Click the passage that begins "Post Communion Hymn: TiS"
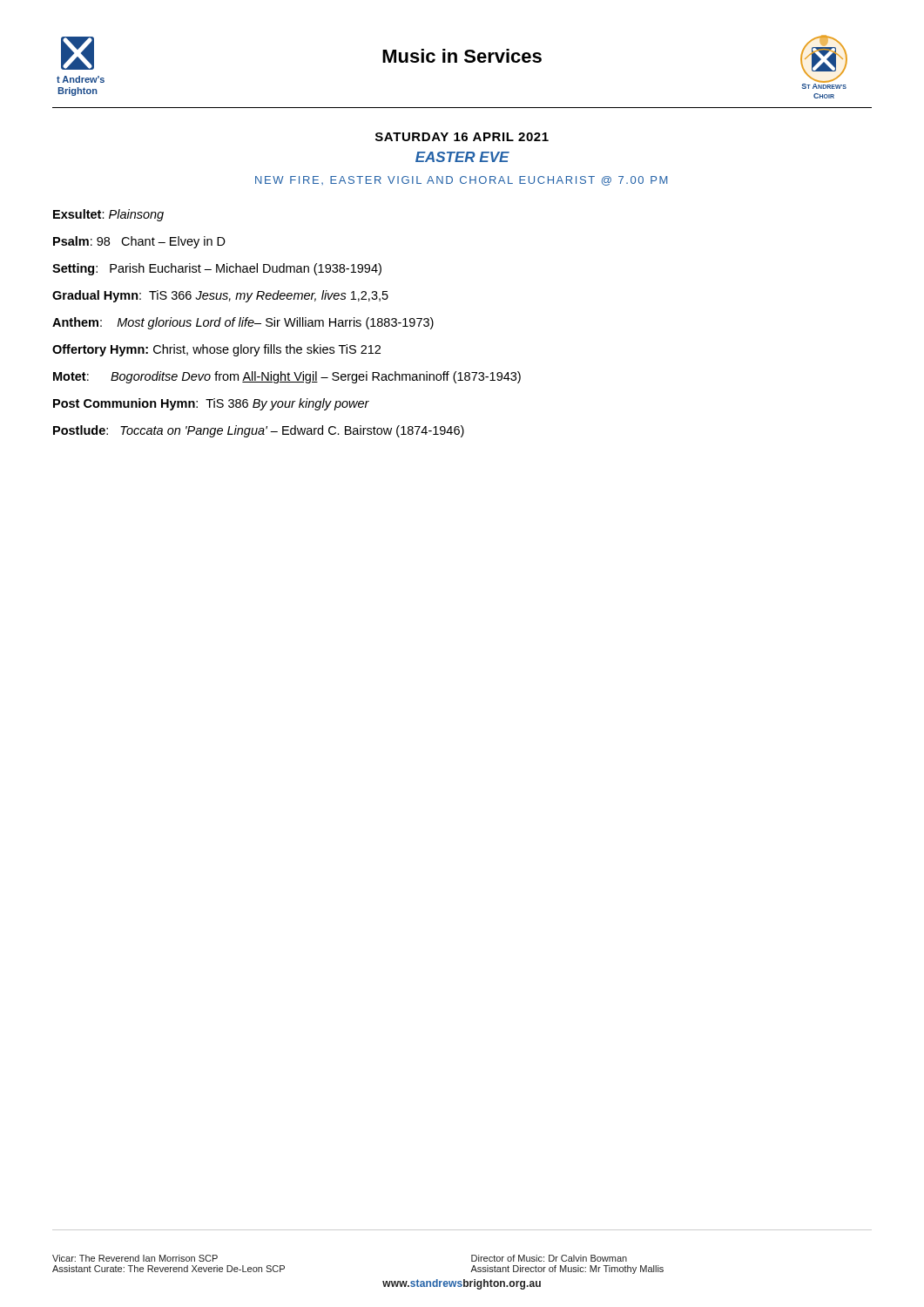Screen dimensions: 1307x924 211,404
